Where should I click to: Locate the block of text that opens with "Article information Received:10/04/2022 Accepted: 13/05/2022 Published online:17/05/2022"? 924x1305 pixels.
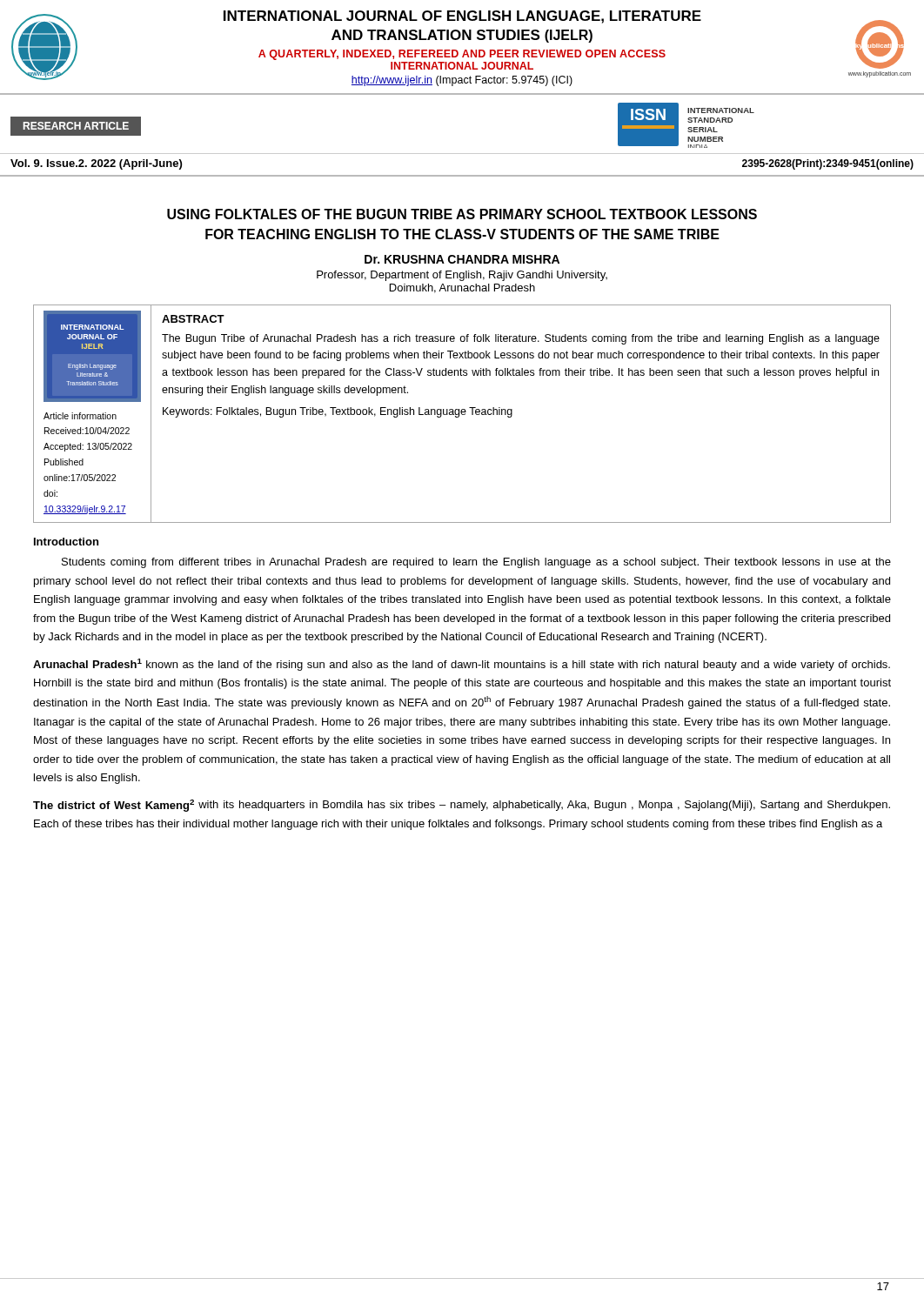[x=88, y=462]
